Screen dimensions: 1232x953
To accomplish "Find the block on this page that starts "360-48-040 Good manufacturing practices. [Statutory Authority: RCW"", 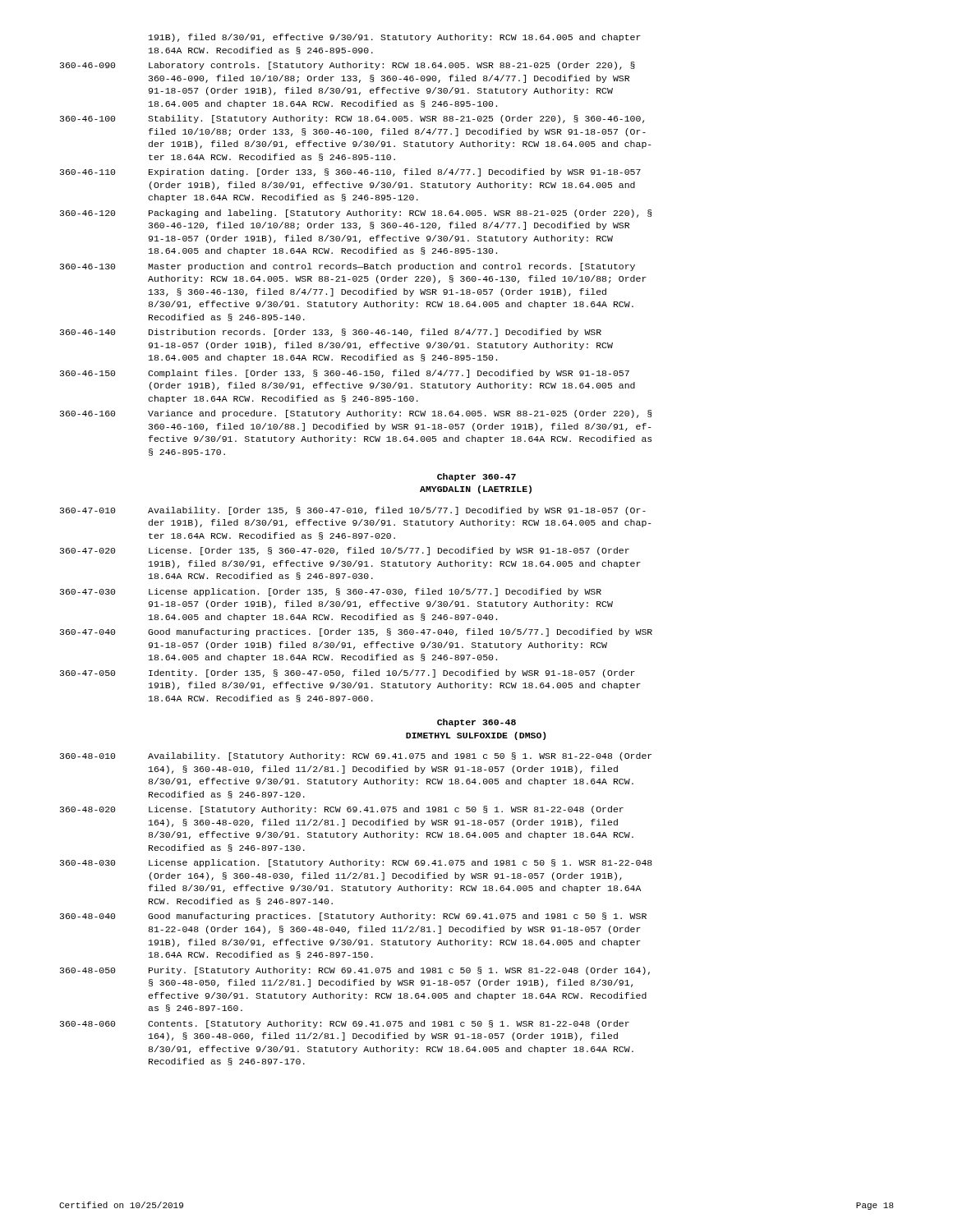I will pos(476,936).
